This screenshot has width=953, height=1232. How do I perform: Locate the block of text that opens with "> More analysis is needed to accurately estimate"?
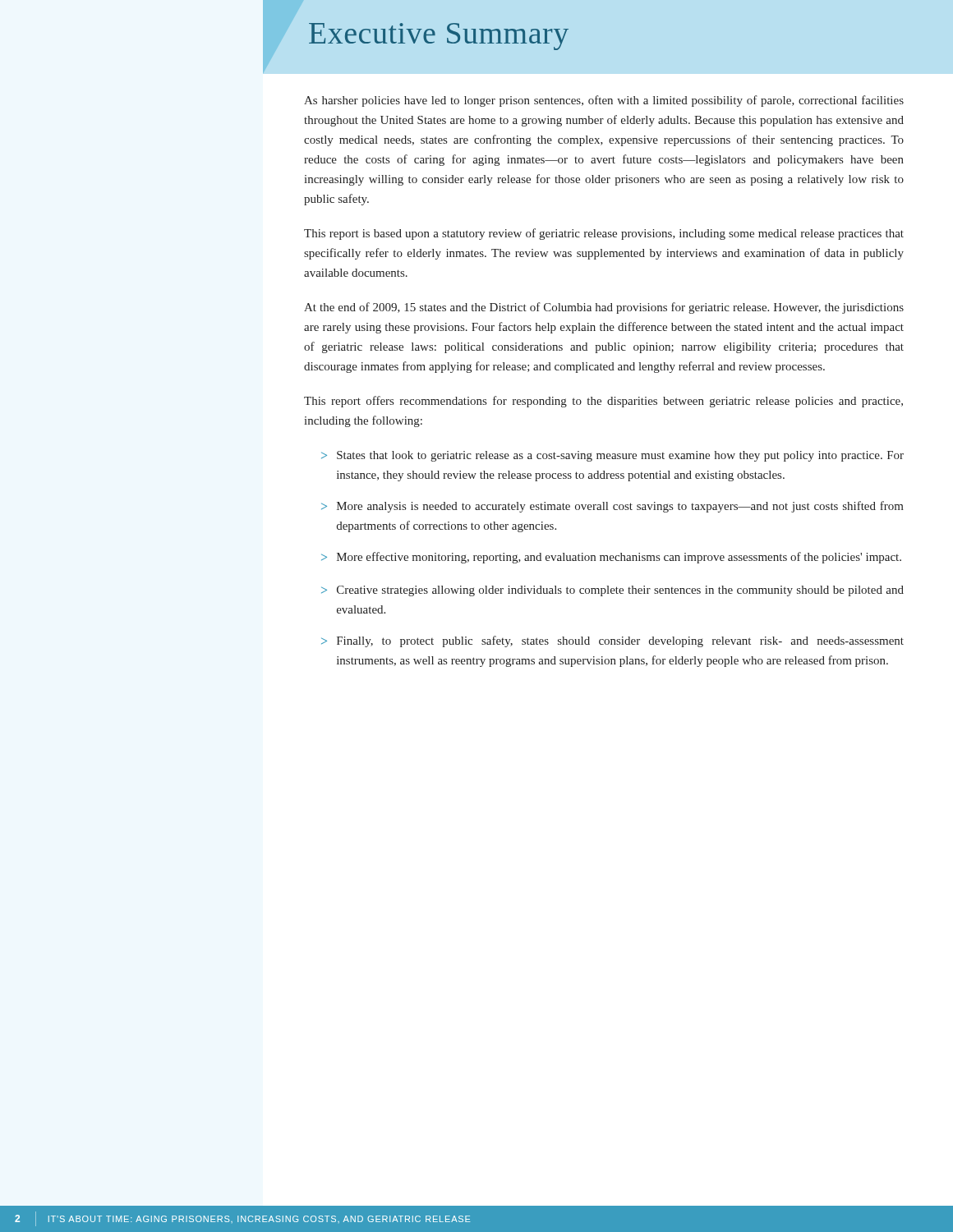click(x=612, y=516)
